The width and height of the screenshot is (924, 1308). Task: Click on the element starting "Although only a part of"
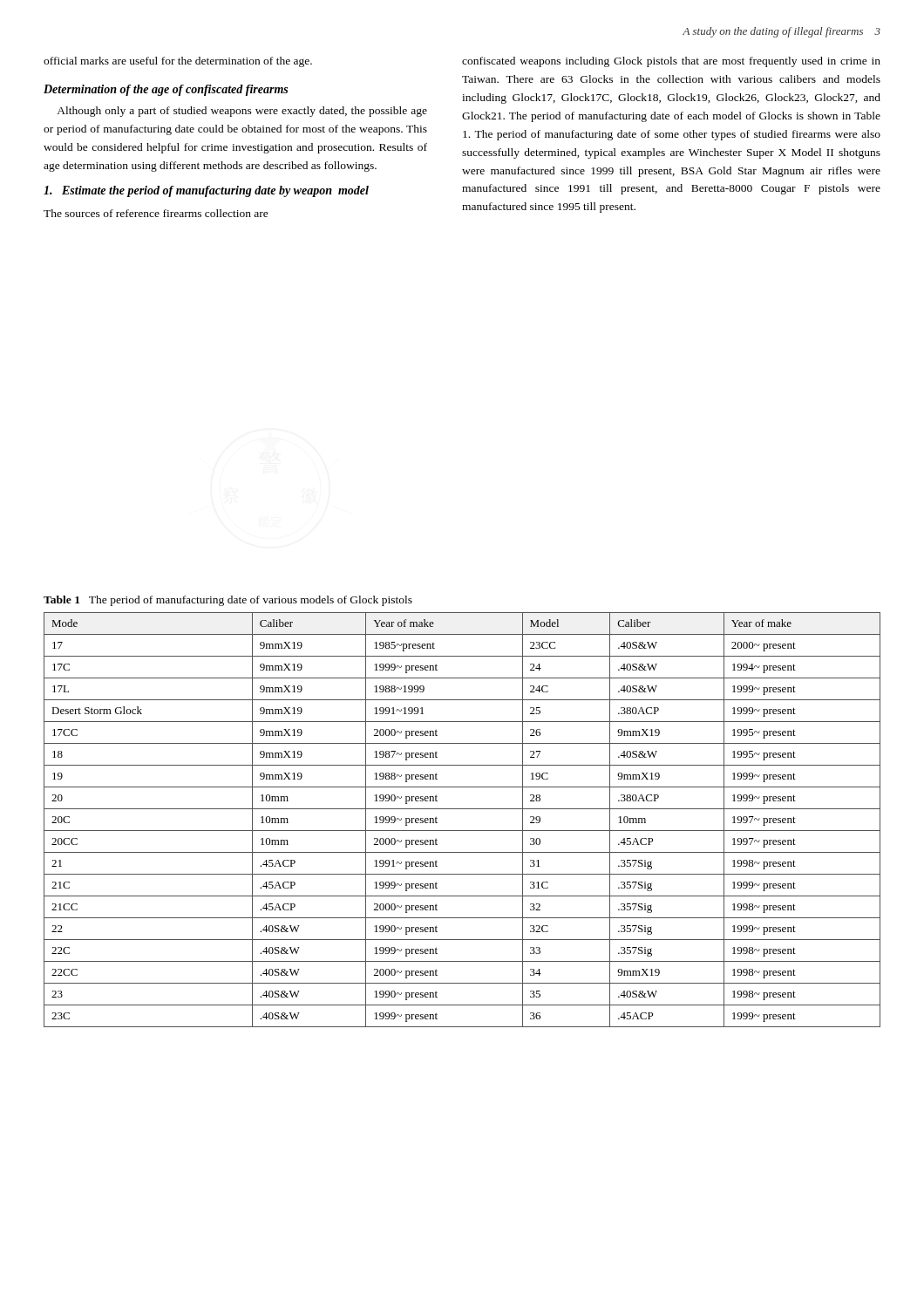click(x=235, y=138)
